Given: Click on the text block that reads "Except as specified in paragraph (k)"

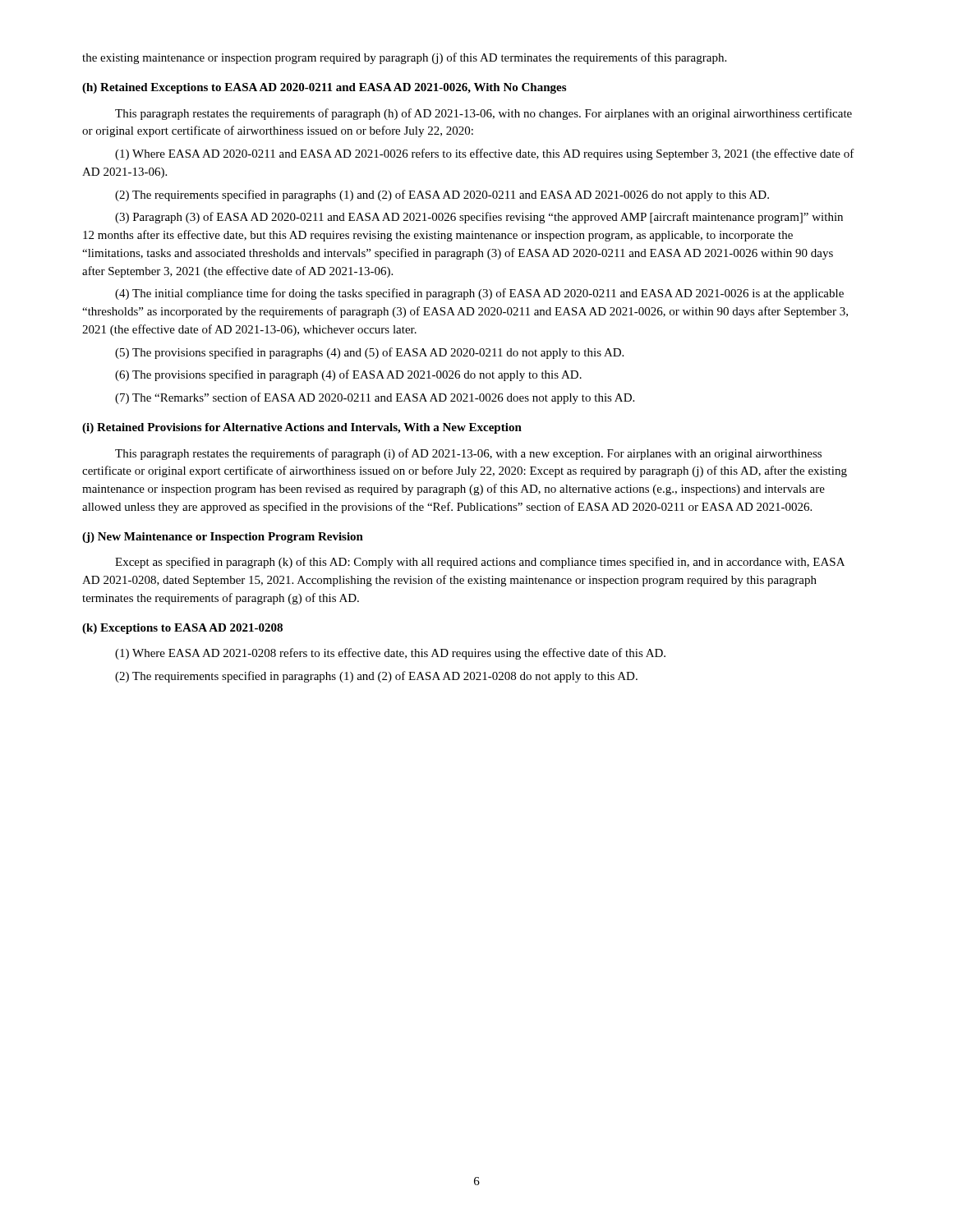Looking at the screenshot, I should pyautogui.click(x=468, y=581).
